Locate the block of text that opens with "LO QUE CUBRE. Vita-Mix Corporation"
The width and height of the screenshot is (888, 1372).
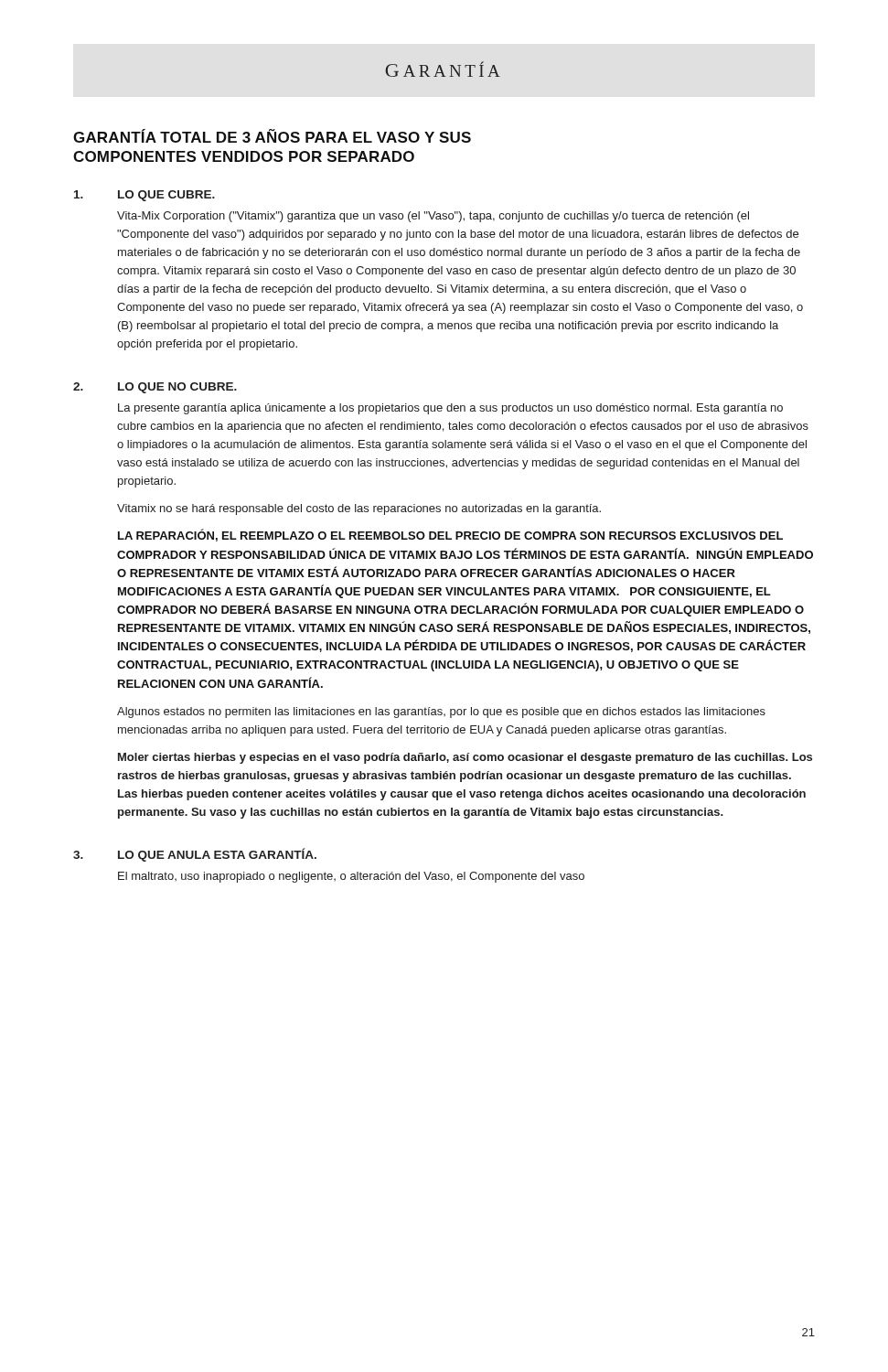[444, 275]
